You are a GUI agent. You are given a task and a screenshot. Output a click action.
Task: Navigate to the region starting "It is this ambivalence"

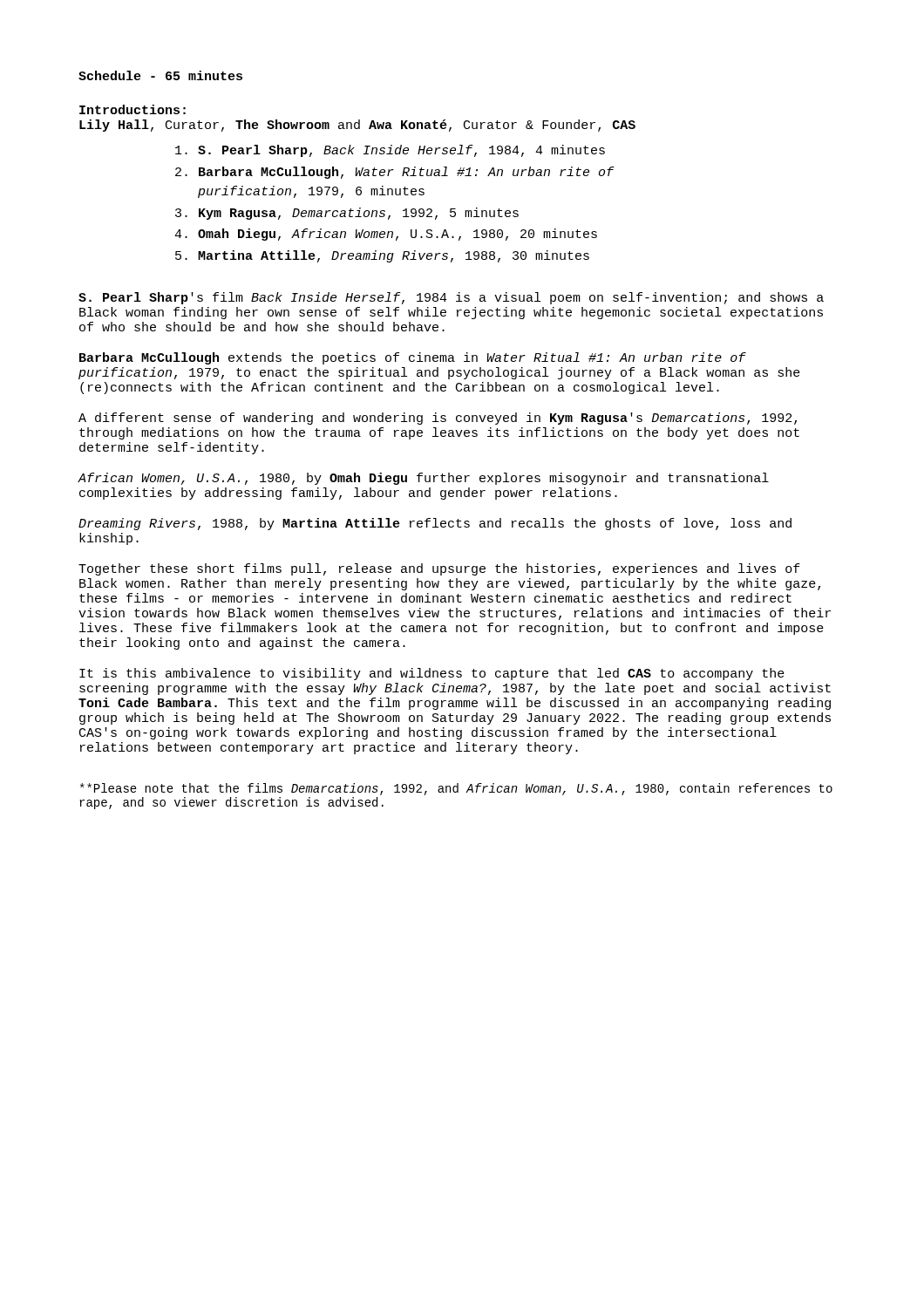point(455,712)
